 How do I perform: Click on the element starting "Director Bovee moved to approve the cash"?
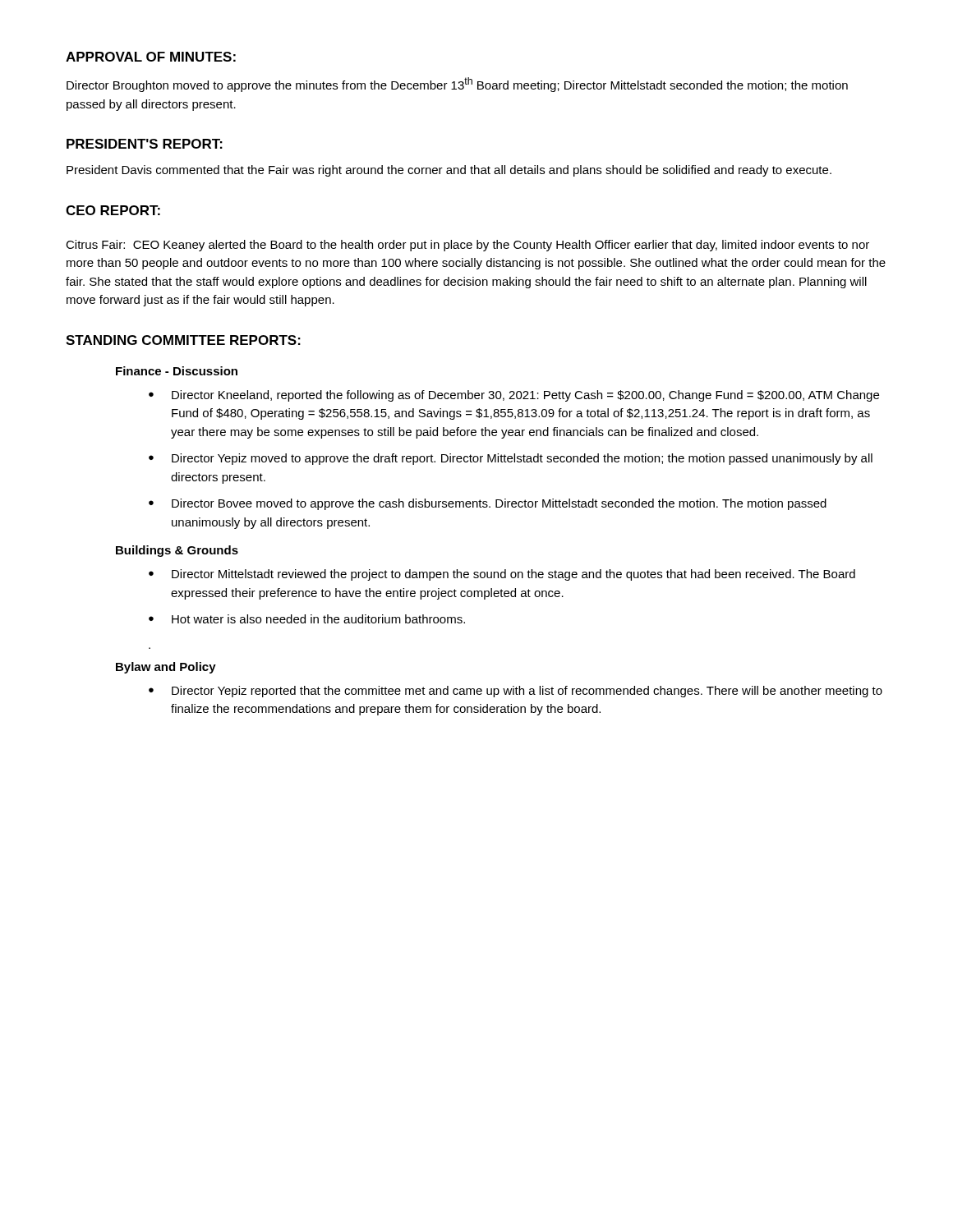coord(476,513)
